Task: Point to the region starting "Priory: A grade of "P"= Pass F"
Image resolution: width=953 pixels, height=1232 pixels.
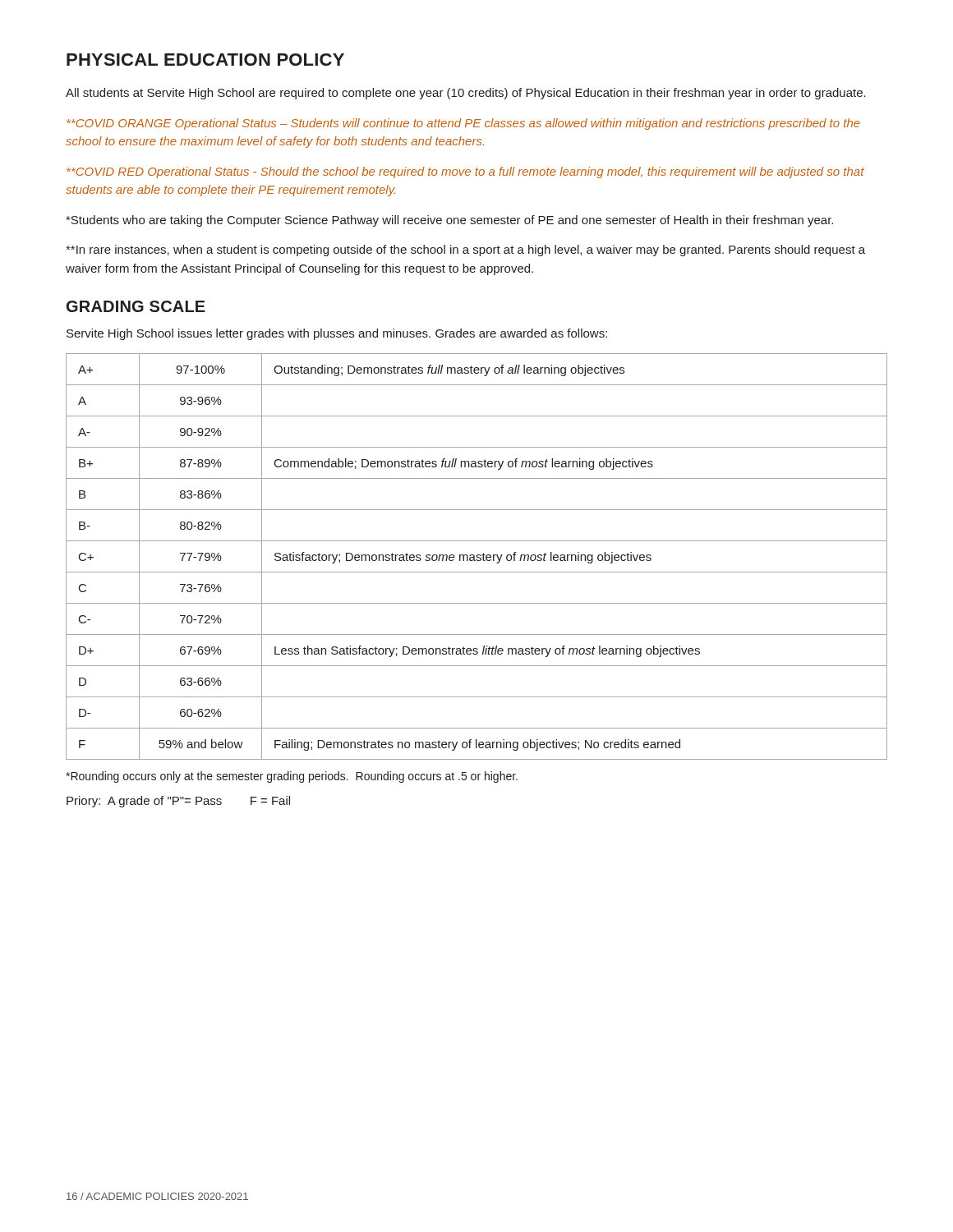Action: coord(178,800)
